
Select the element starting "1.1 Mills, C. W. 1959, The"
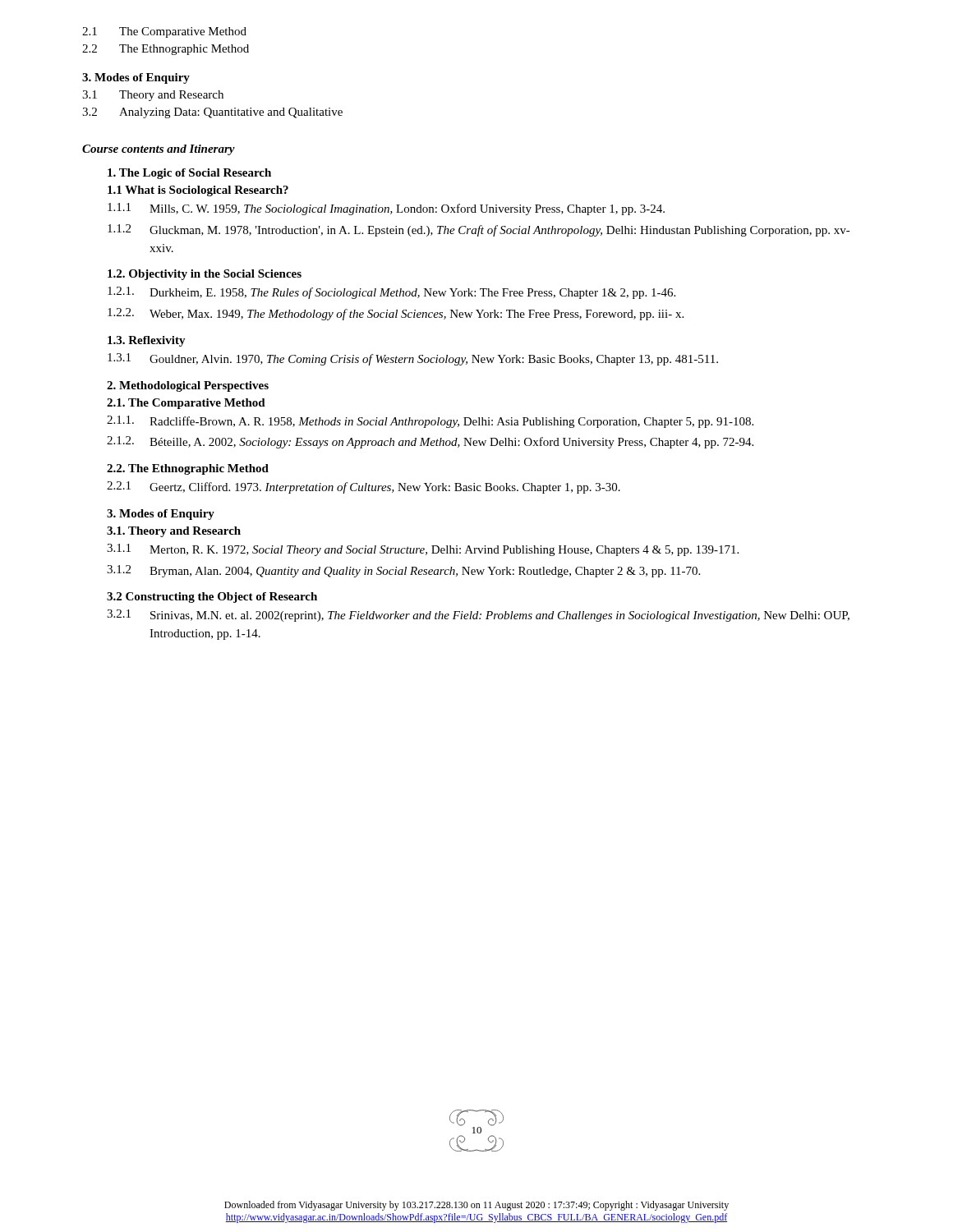point(489,209)
